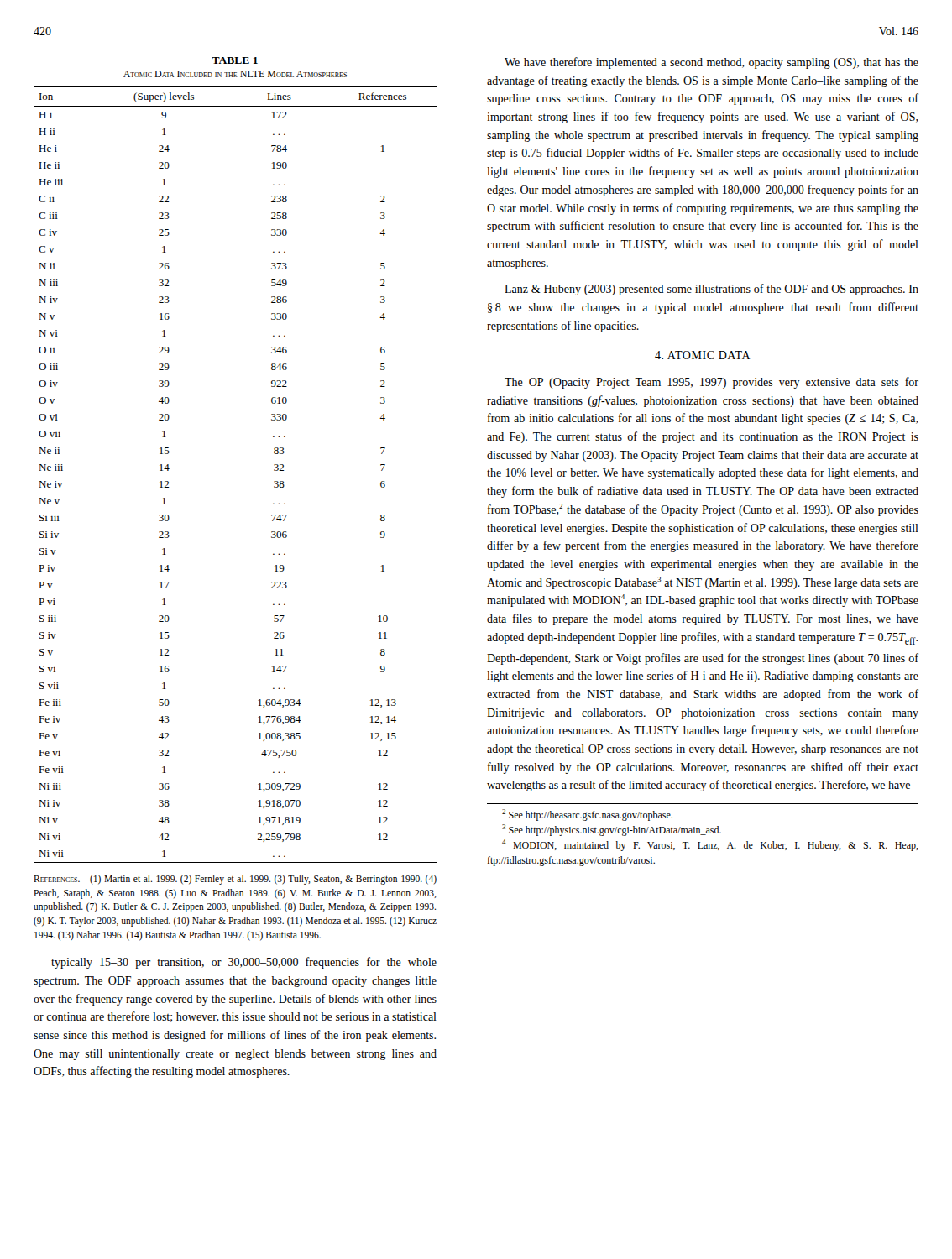Locate the block of text that opens with "typically 15–30 per transition,"

(x=235, y=1018)
